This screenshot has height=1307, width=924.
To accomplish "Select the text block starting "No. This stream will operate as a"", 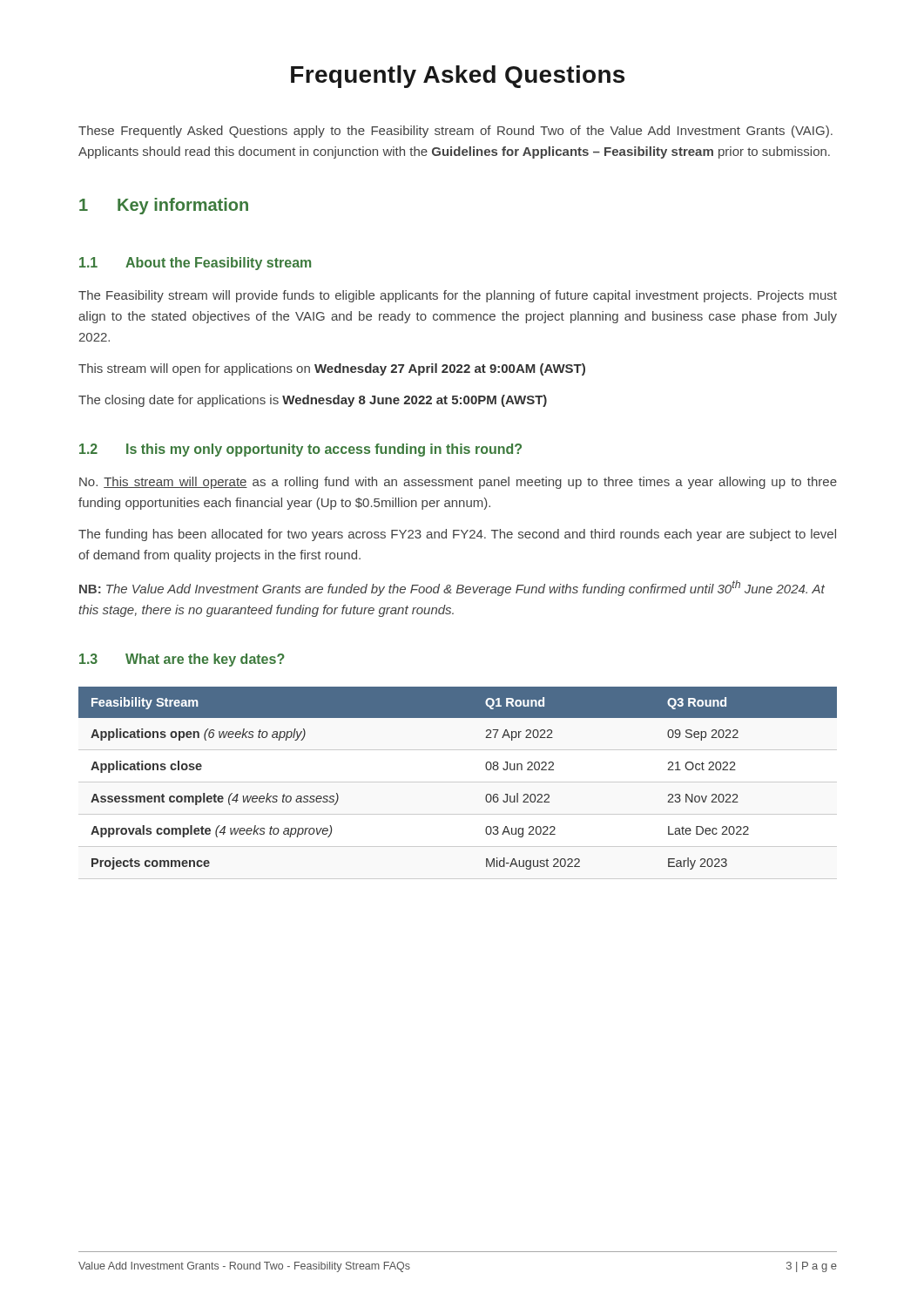I will tap(458, 492).
